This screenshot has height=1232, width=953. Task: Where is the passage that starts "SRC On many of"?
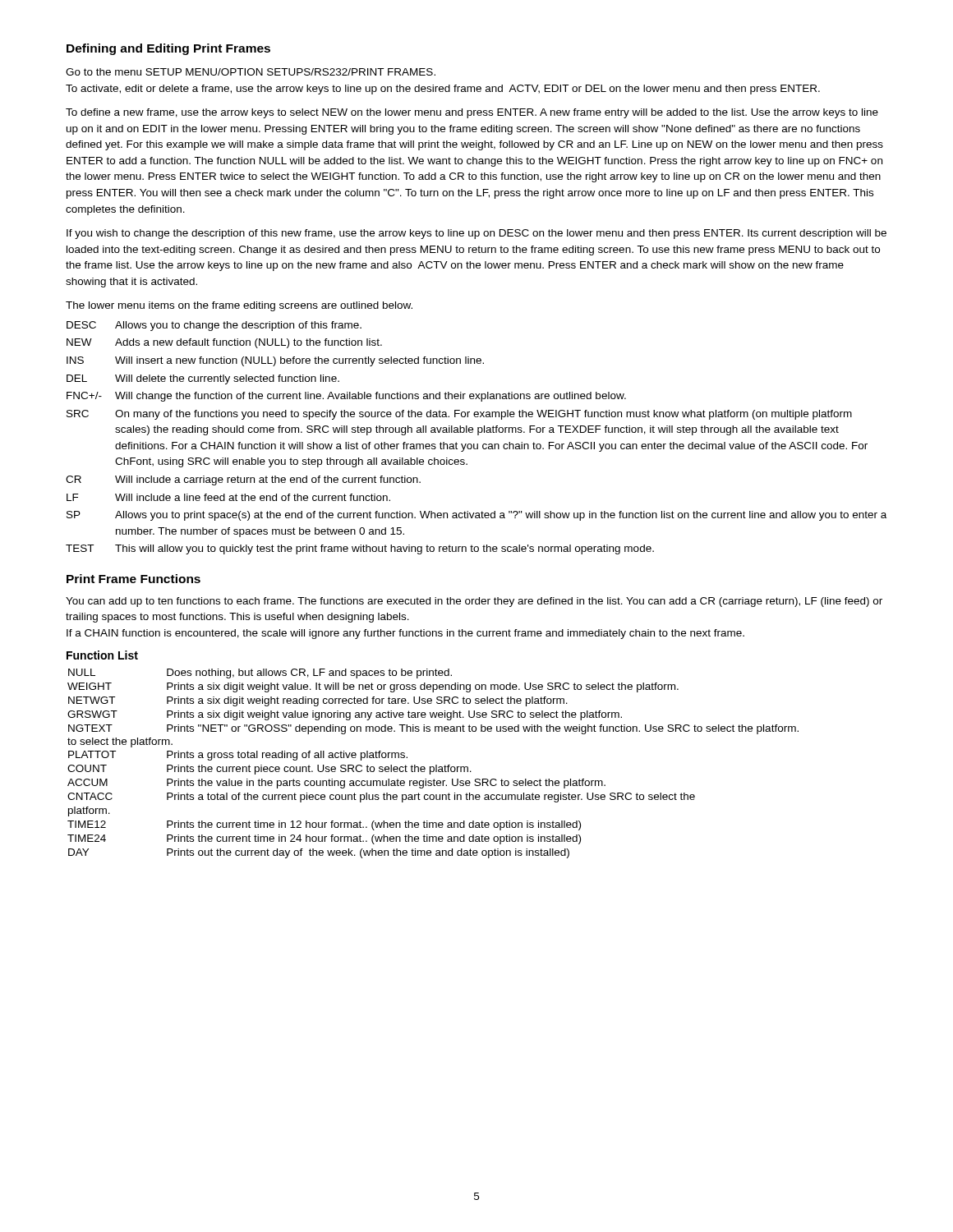click(476, 438)
